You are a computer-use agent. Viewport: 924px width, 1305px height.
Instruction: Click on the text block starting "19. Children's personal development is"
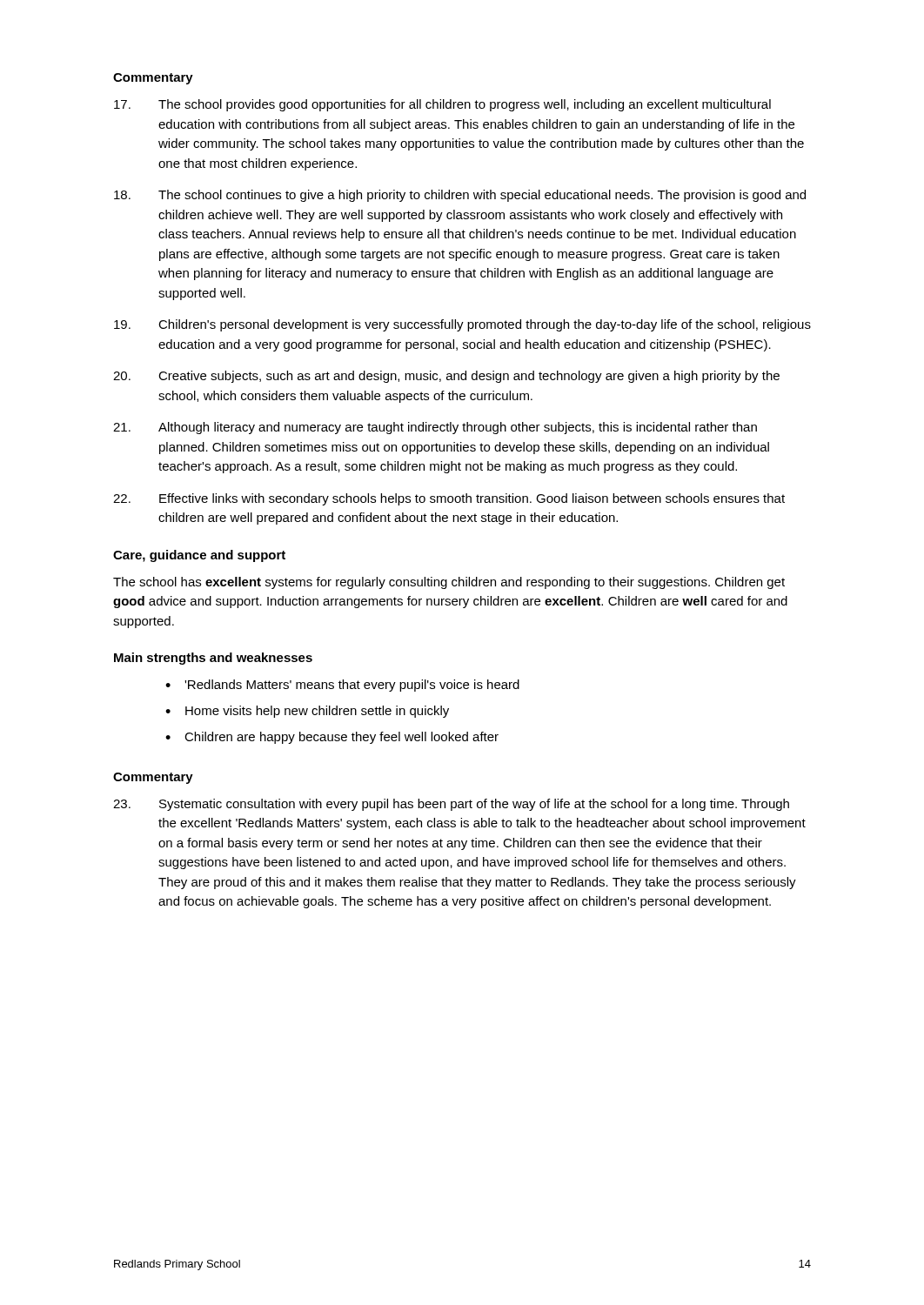tap(462, 334)
